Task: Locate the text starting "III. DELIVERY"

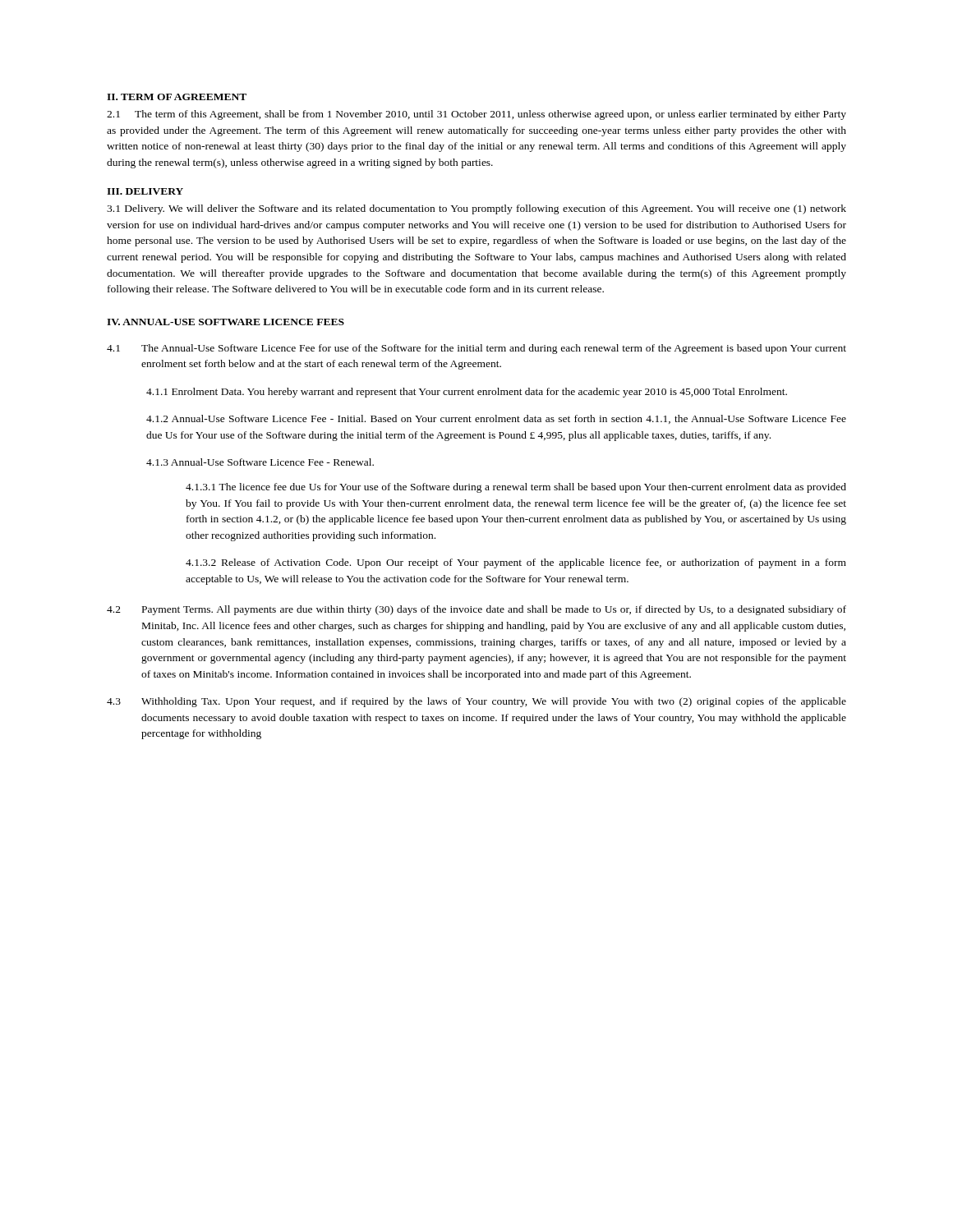Action: pos(145,191)
